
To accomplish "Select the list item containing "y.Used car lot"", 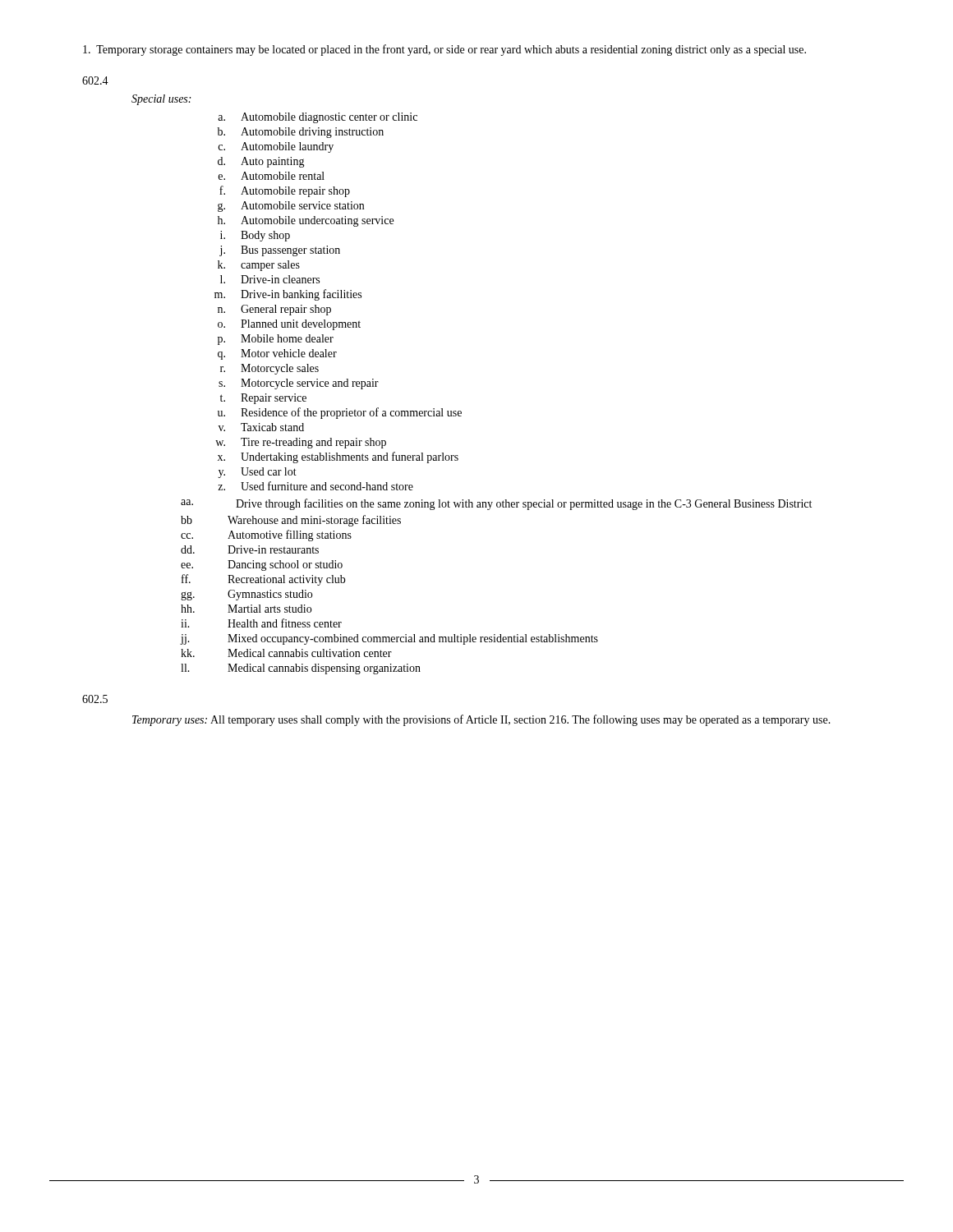I will pos(239,472).
